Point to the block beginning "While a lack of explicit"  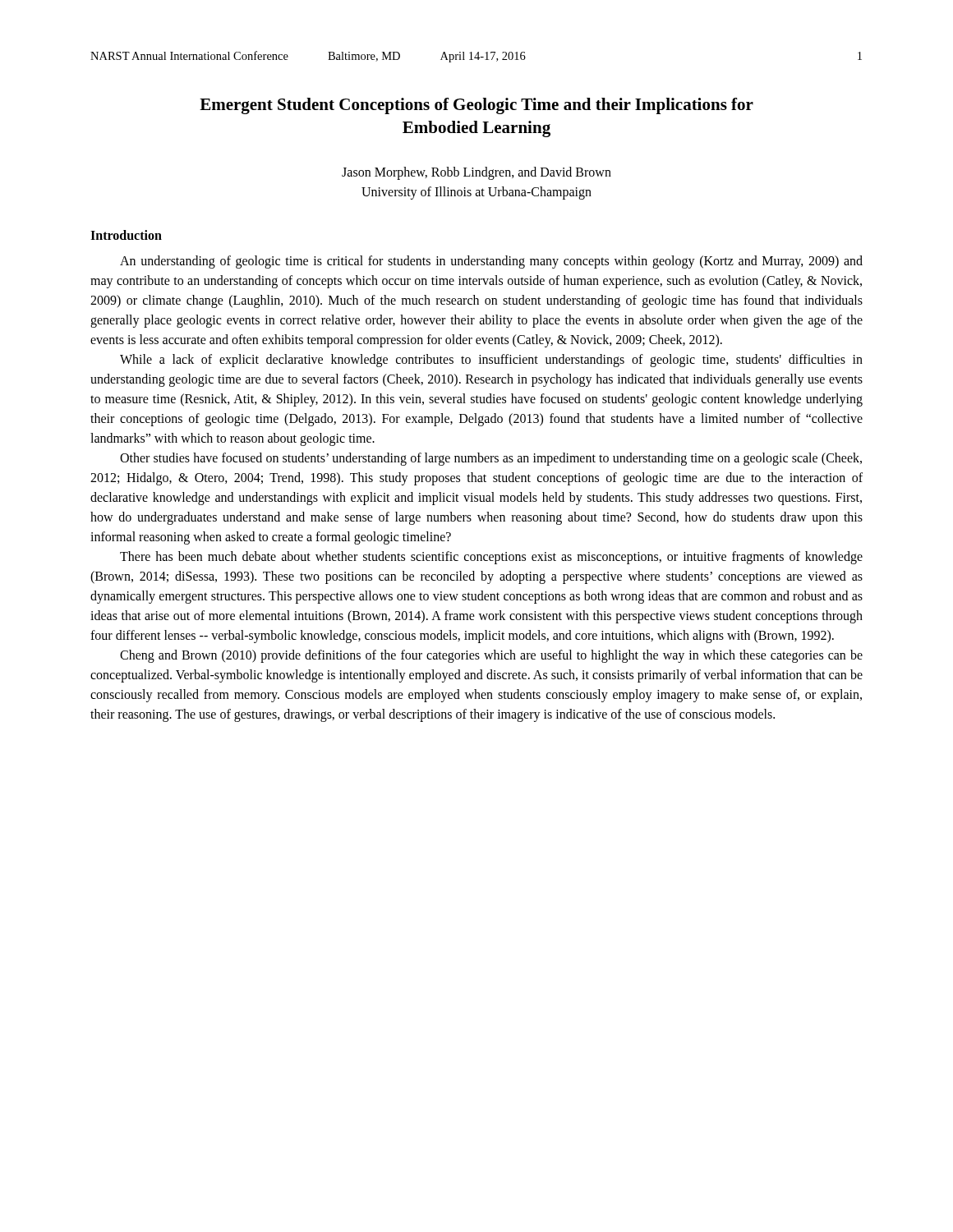[x=476, y=399]
